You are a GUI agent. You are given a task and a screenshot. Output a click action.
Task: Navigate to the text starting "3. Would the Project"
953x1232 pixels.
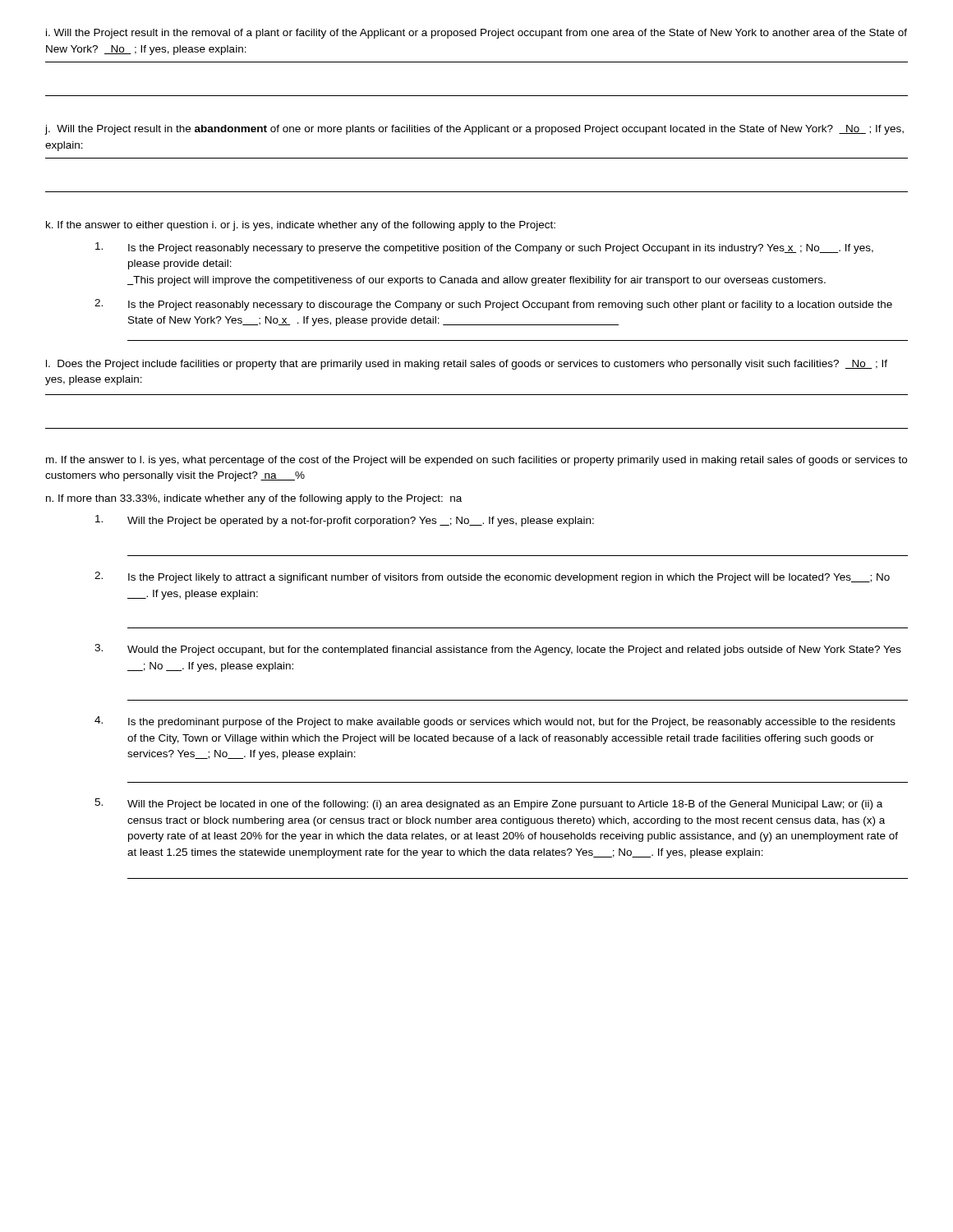coord(498,650)
